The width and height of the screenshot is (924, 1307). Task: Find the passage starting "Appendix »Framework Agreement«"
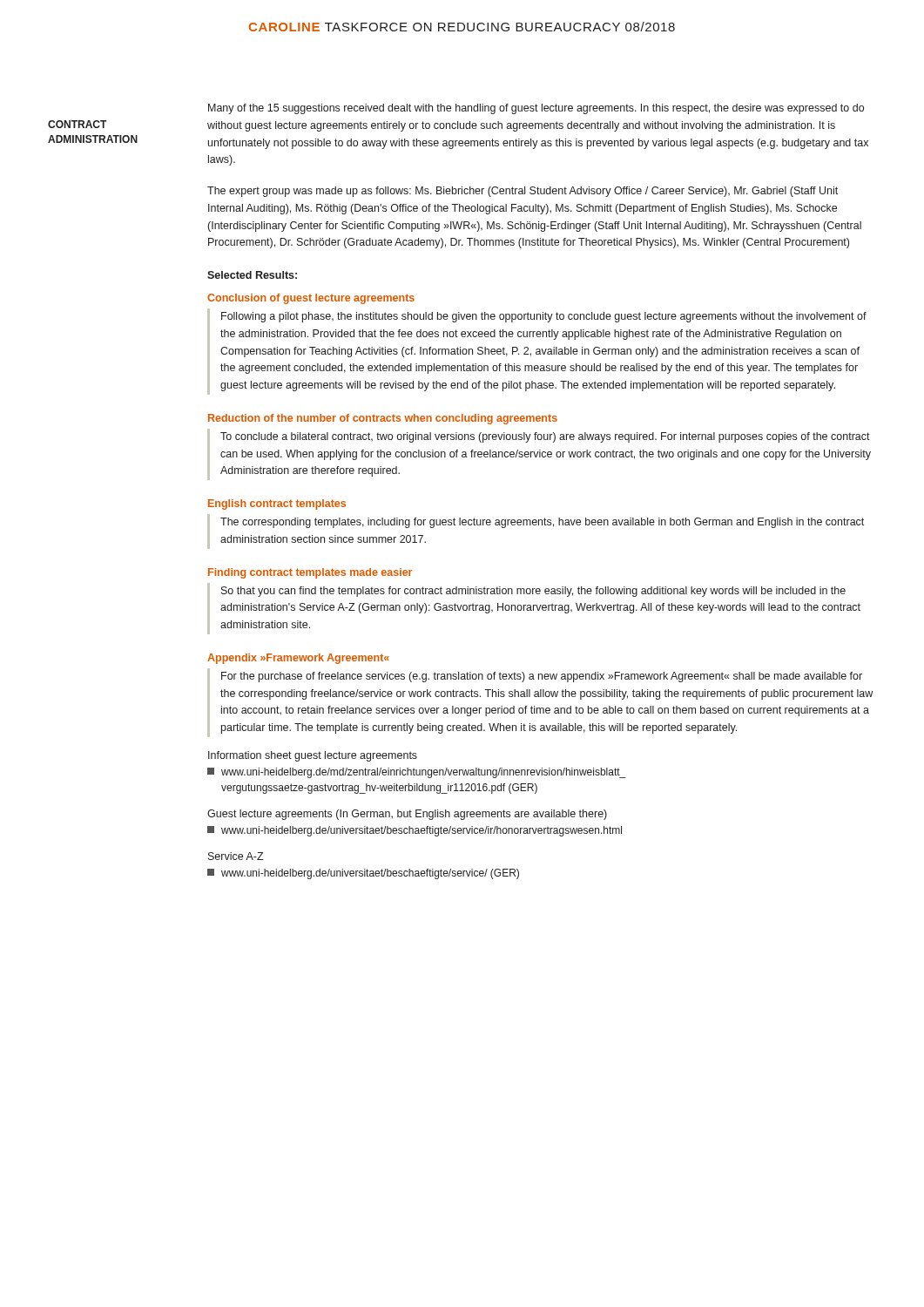click(x=298, y=658)
